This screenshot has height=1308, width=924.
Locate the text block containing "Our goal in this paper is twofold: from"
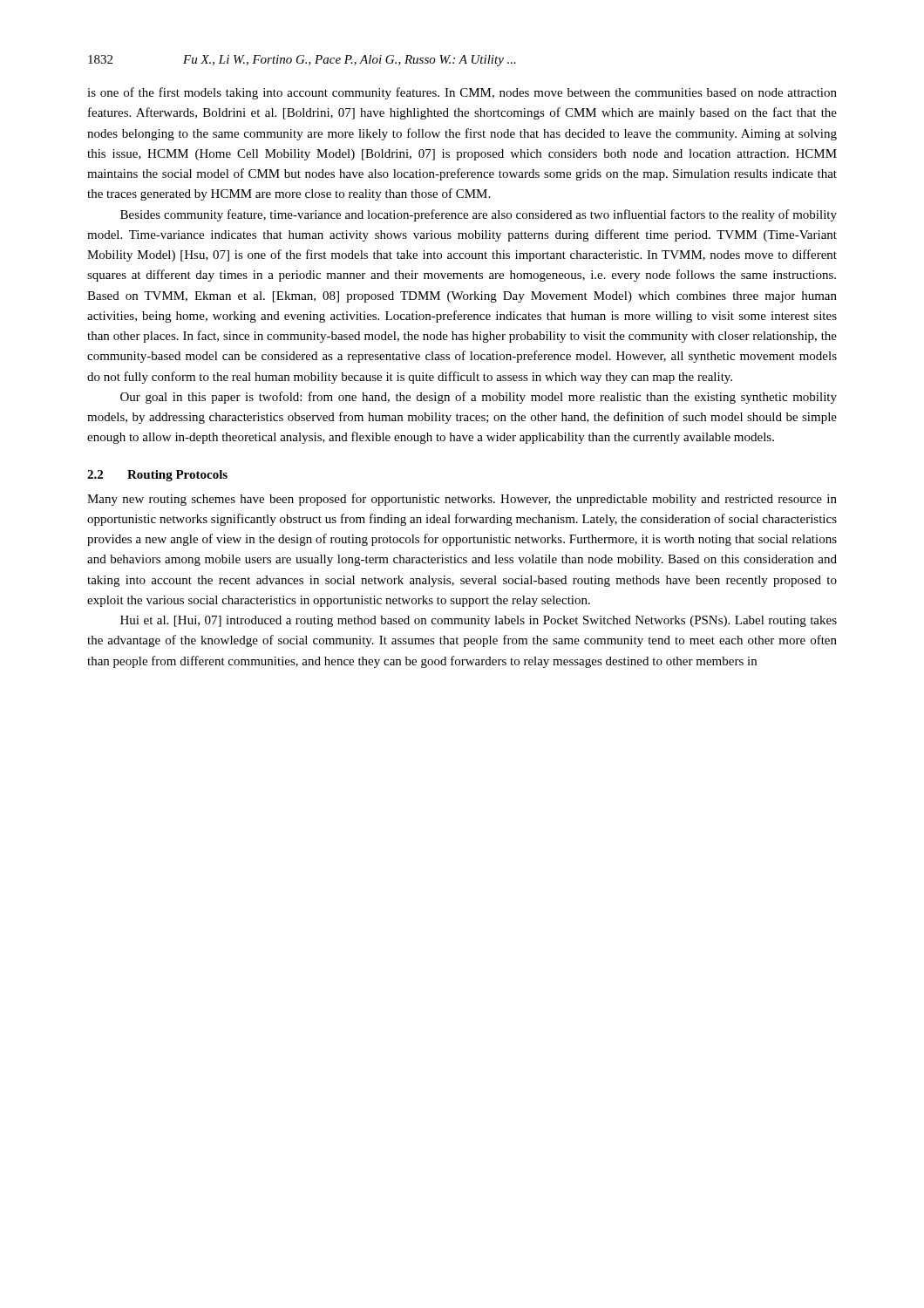(x=462, y=417)
